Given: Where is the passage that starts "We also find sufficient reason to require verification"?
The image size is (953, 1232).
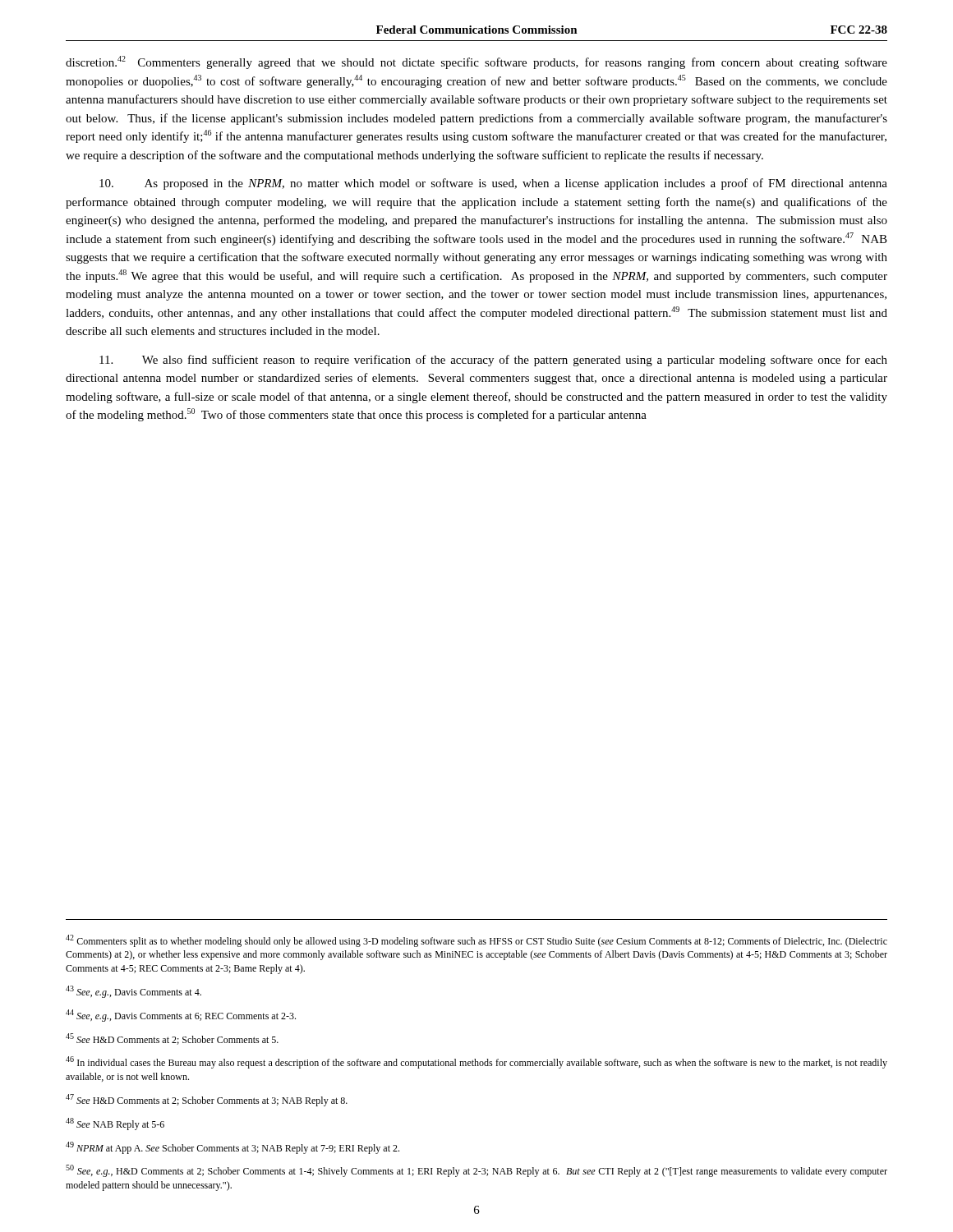Looking at the screenshot, I should point(476,387).
